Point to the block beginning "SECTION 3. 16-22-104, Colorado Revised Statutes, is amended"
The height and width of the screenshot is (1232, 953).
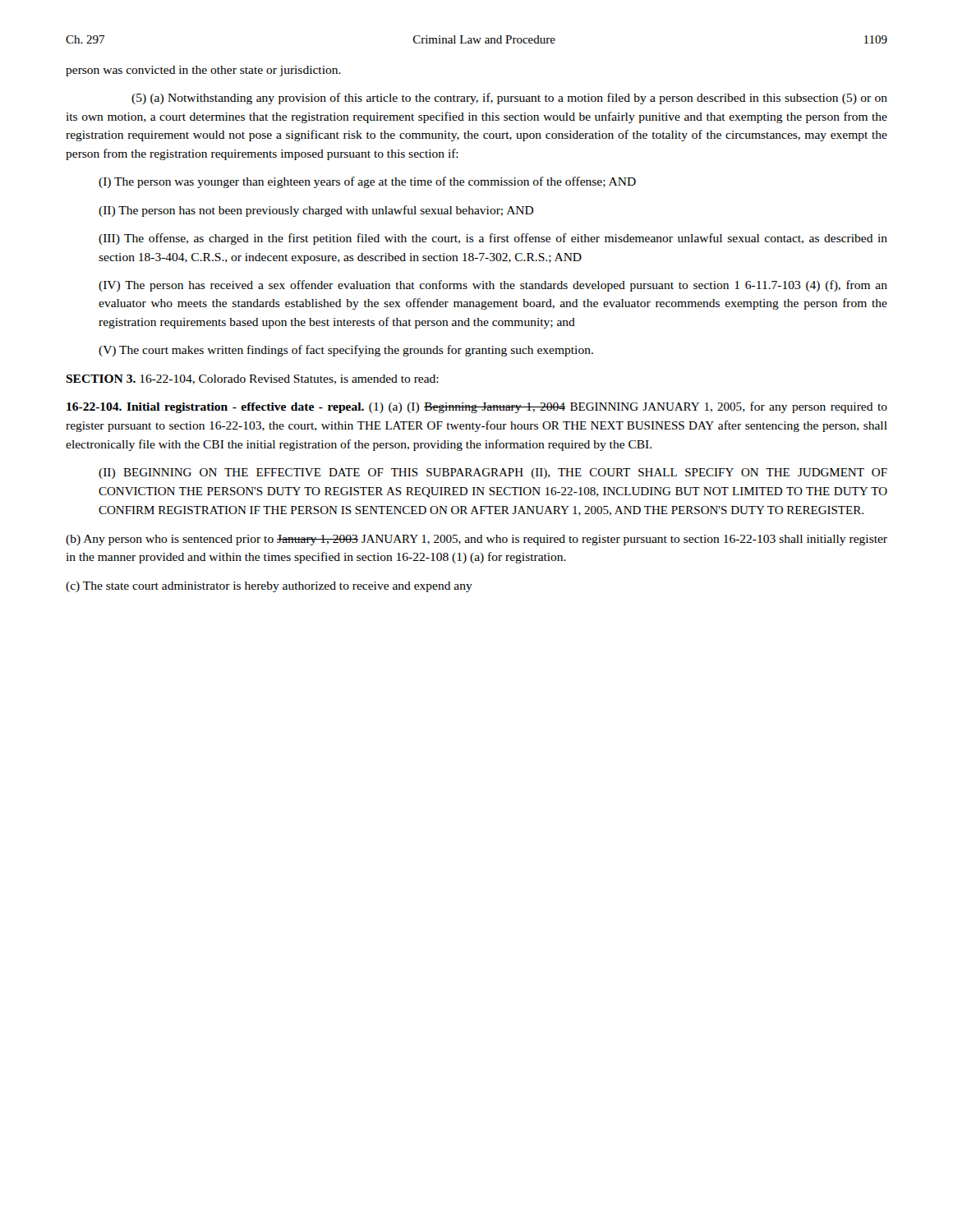coord(252,379)
